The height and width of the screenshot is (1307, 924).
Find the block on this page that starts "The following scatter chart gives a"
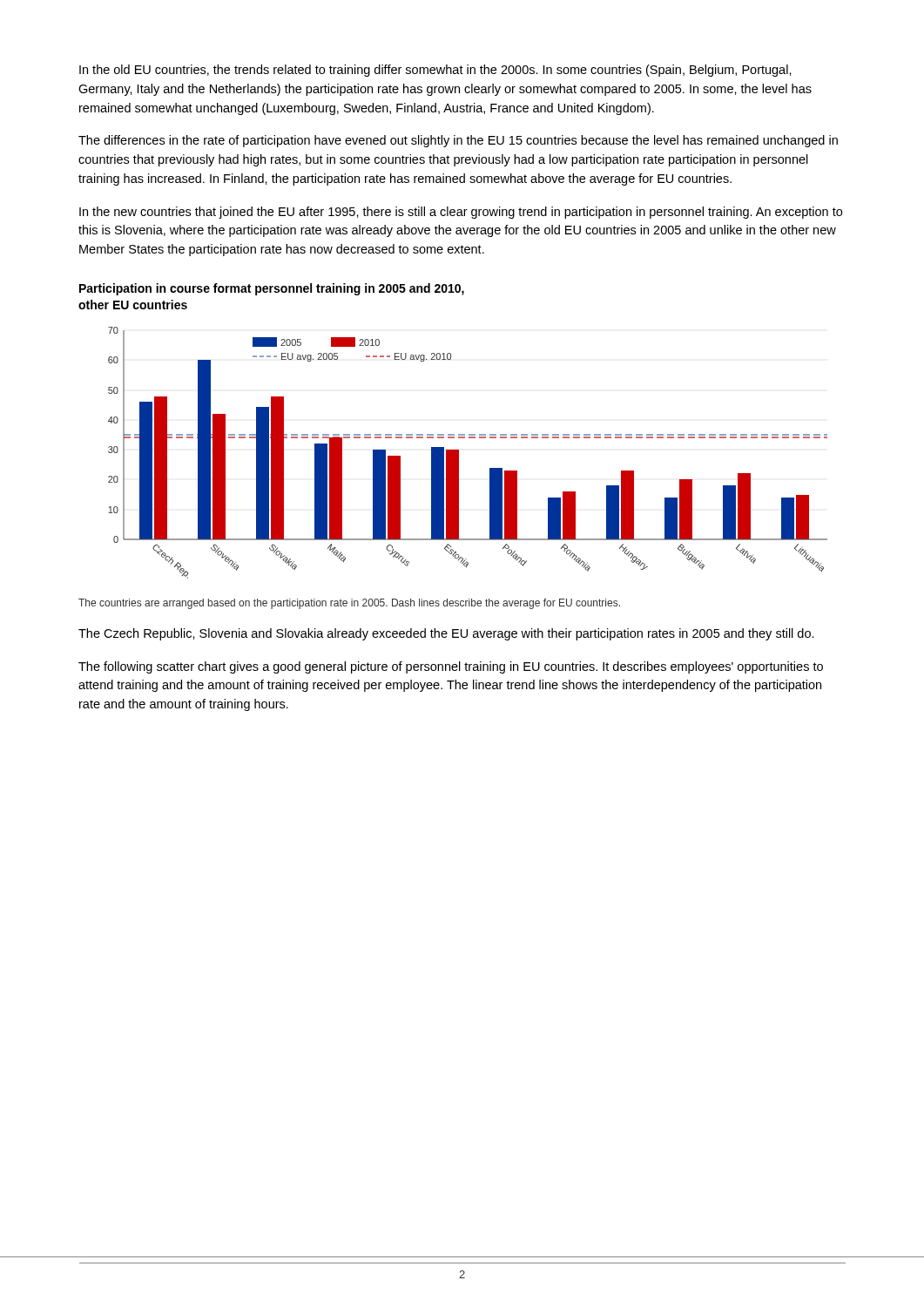pos(451,685)
